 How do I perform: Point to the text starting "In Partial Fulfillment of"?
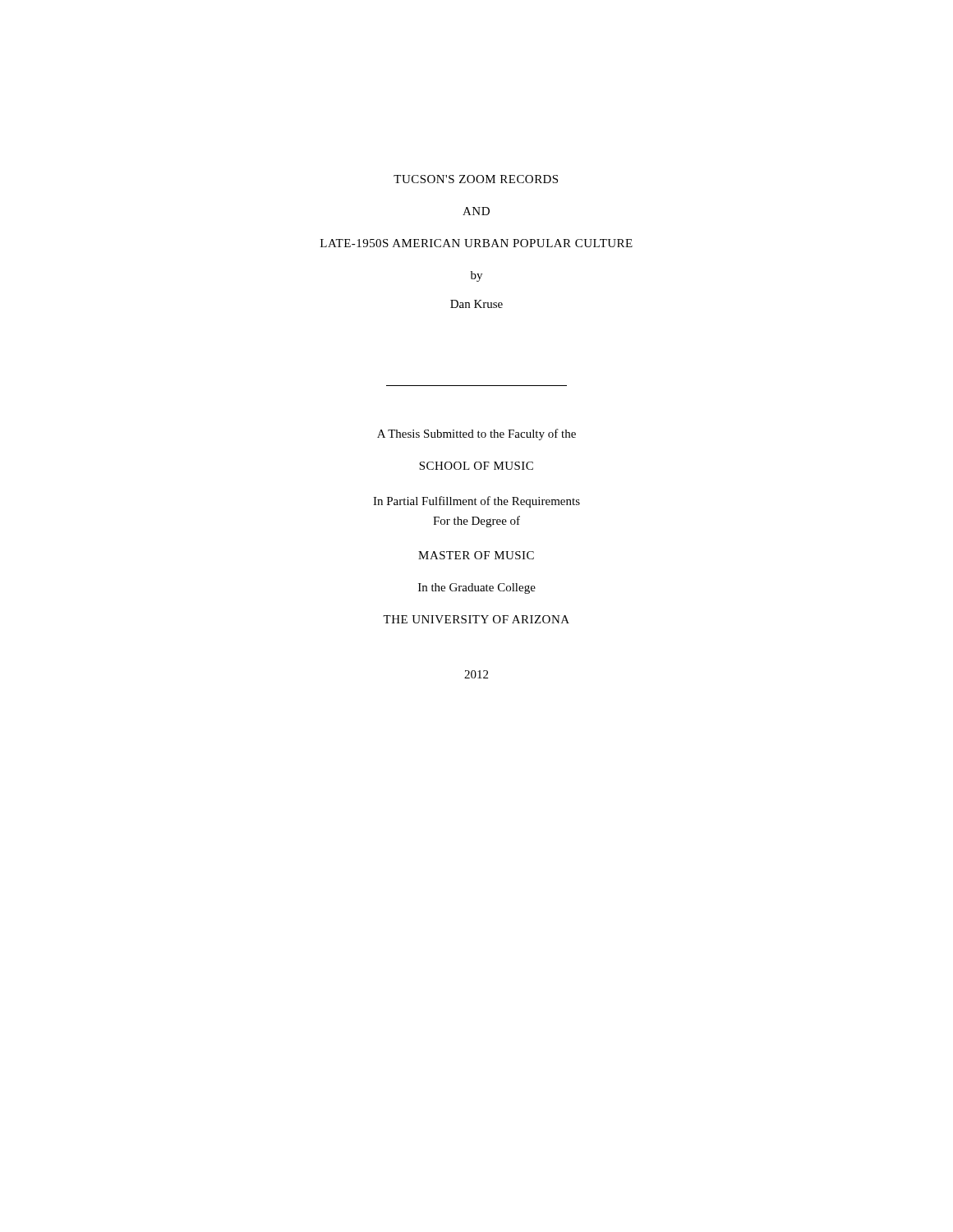[476, 511]
